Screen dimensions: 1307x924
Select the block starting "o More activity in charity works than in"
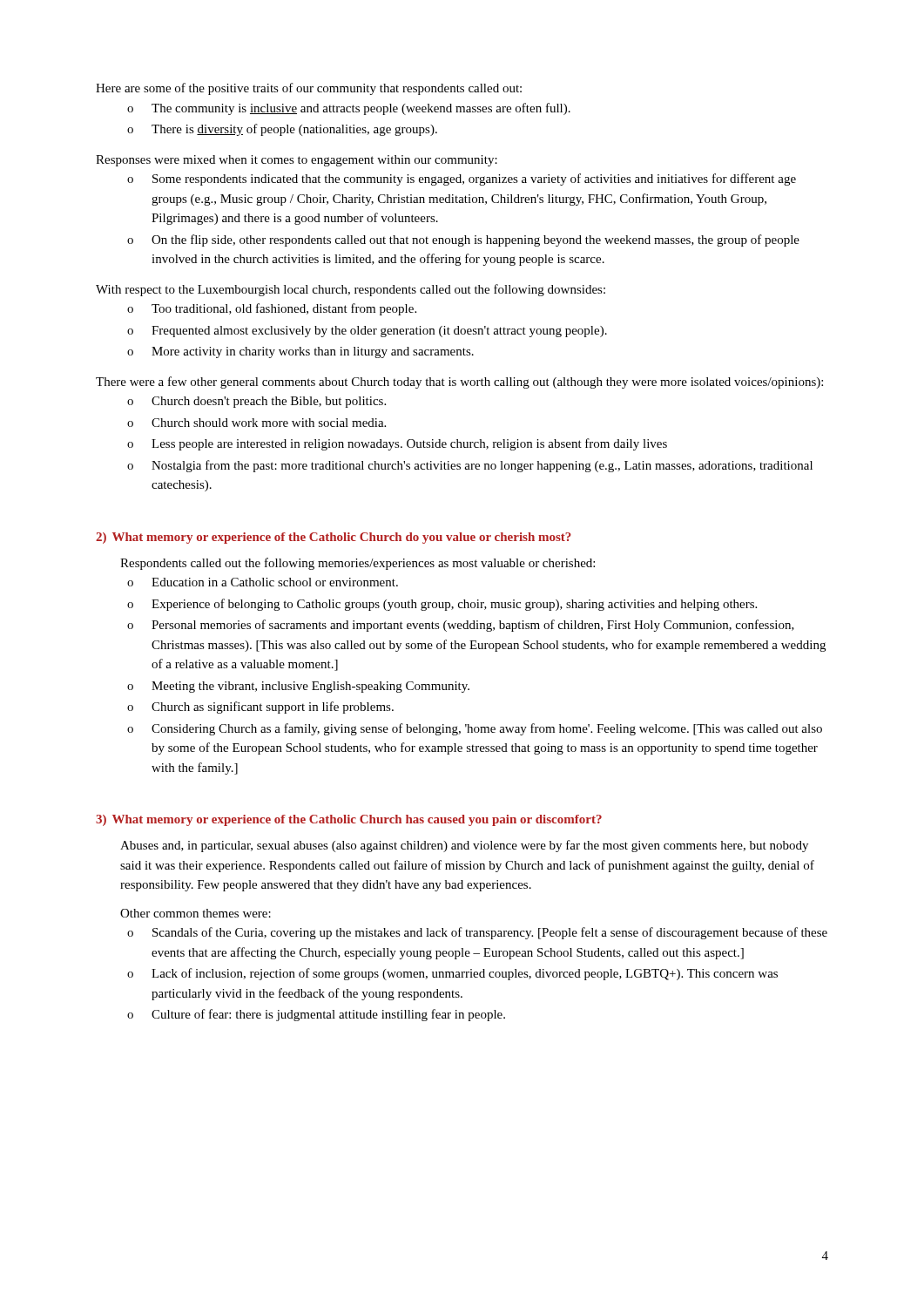tap(474, 351)
